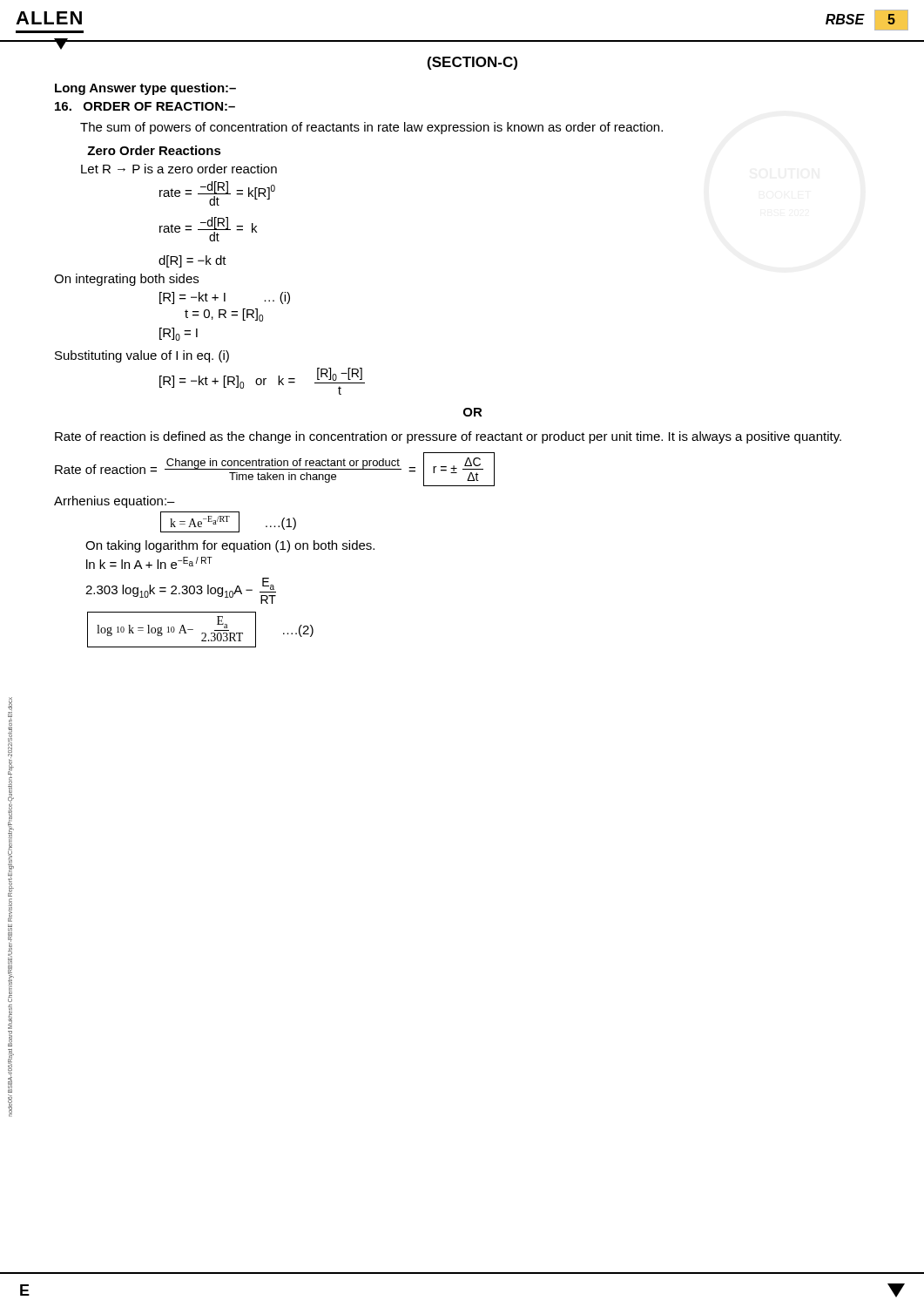
Task: Locate the formula that opens with "303 log10k = 2.303 log10A"
Action: (x=182, y=591)
